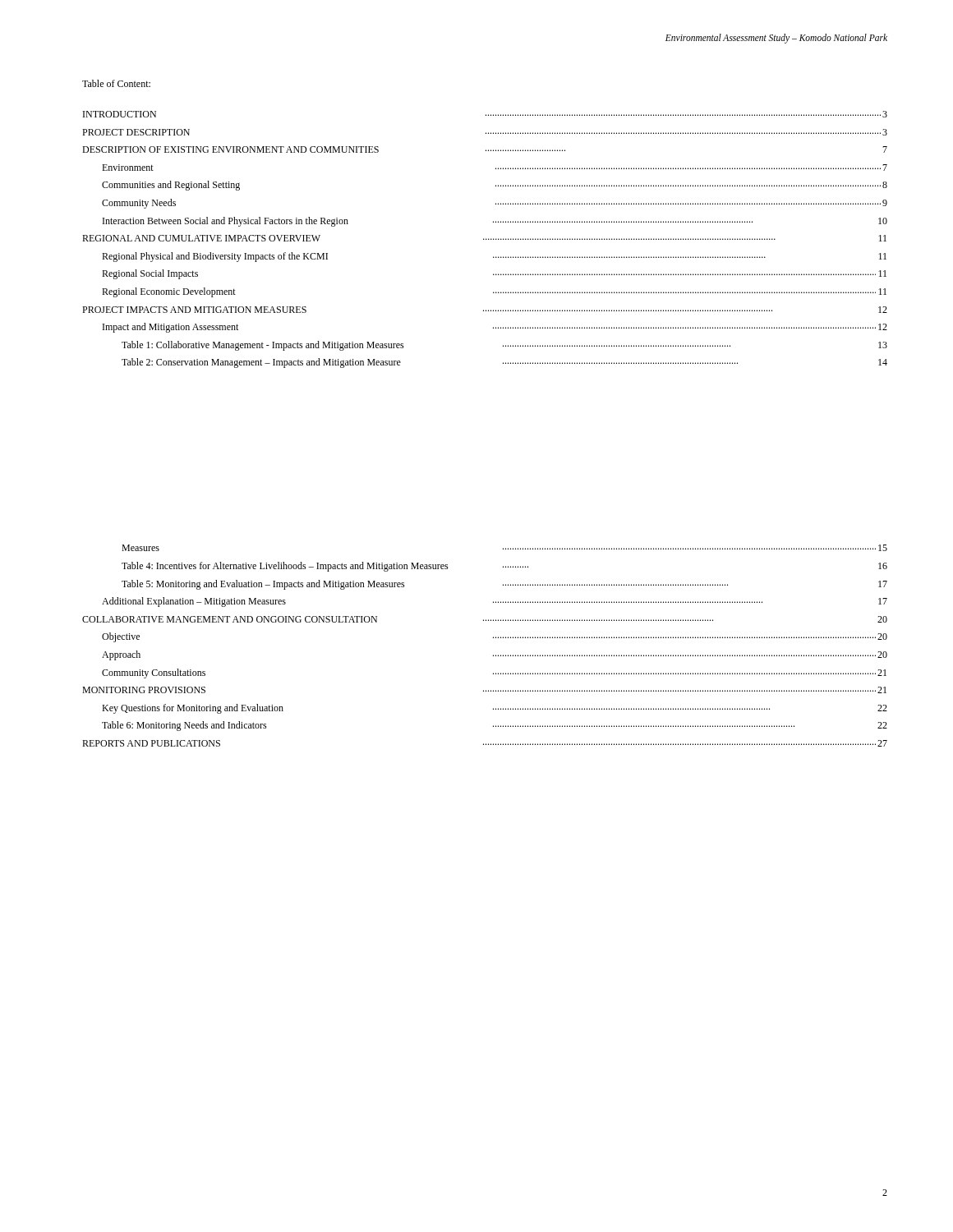Screen dimensions: 1232x953
Task: Locate the list item that says "Table 3: Tourism Management and Sustainable"
Action: (504, 548)
